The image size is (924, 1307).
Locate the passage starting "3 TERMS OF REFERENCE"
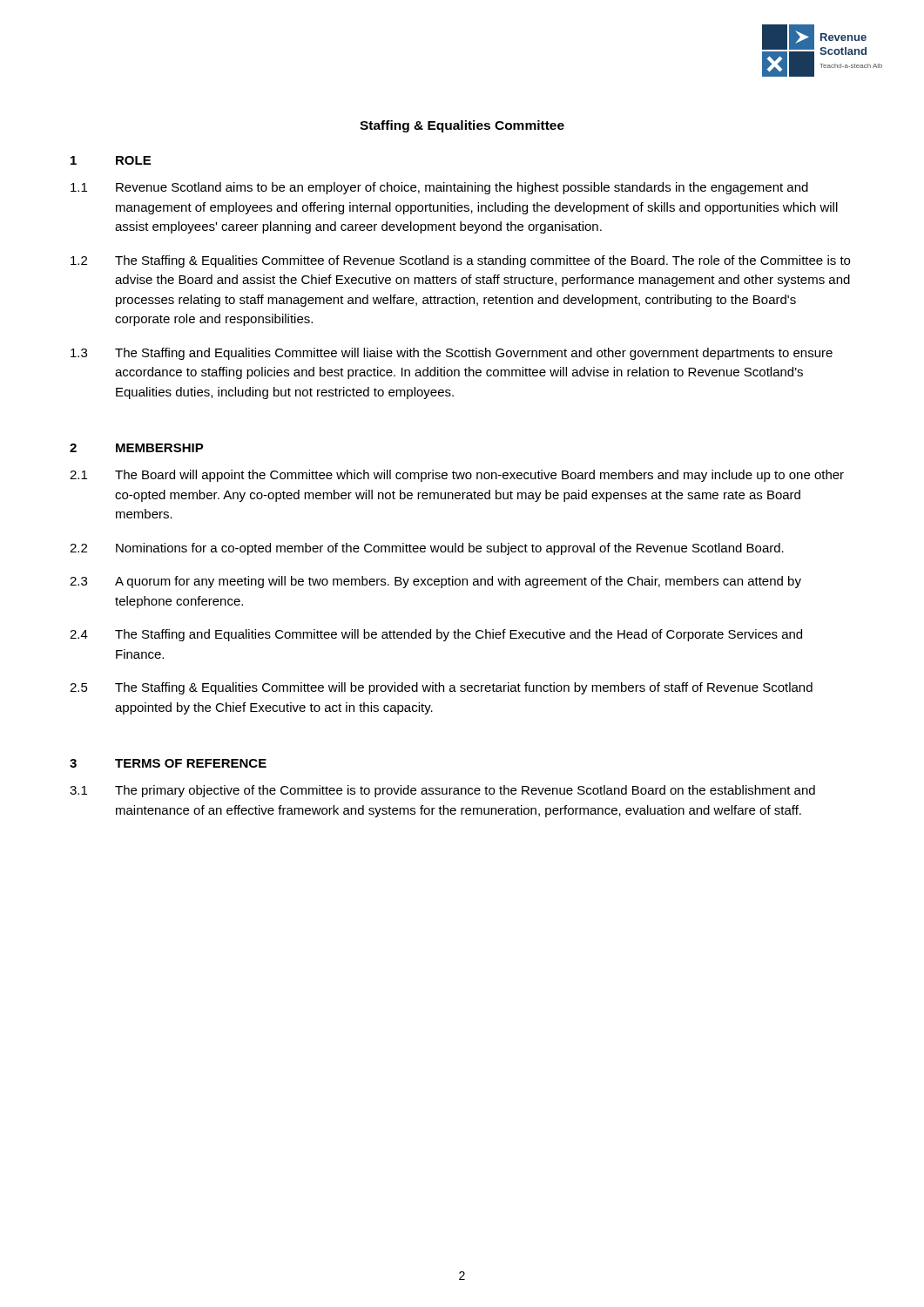coord(168,763)
